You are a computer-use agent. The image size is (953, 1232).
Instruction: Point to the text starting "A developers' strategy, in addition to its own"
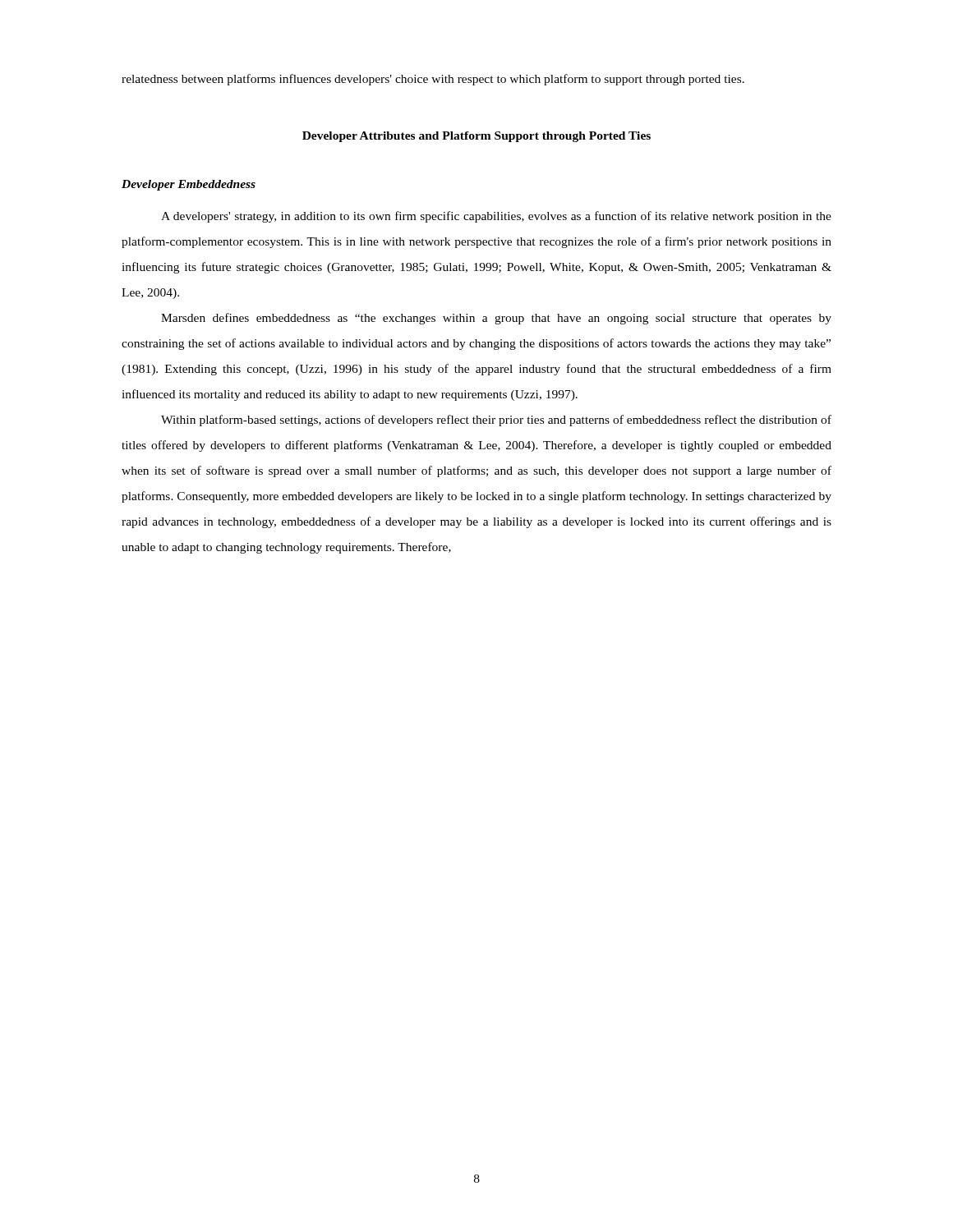click(x=476, y=254)
